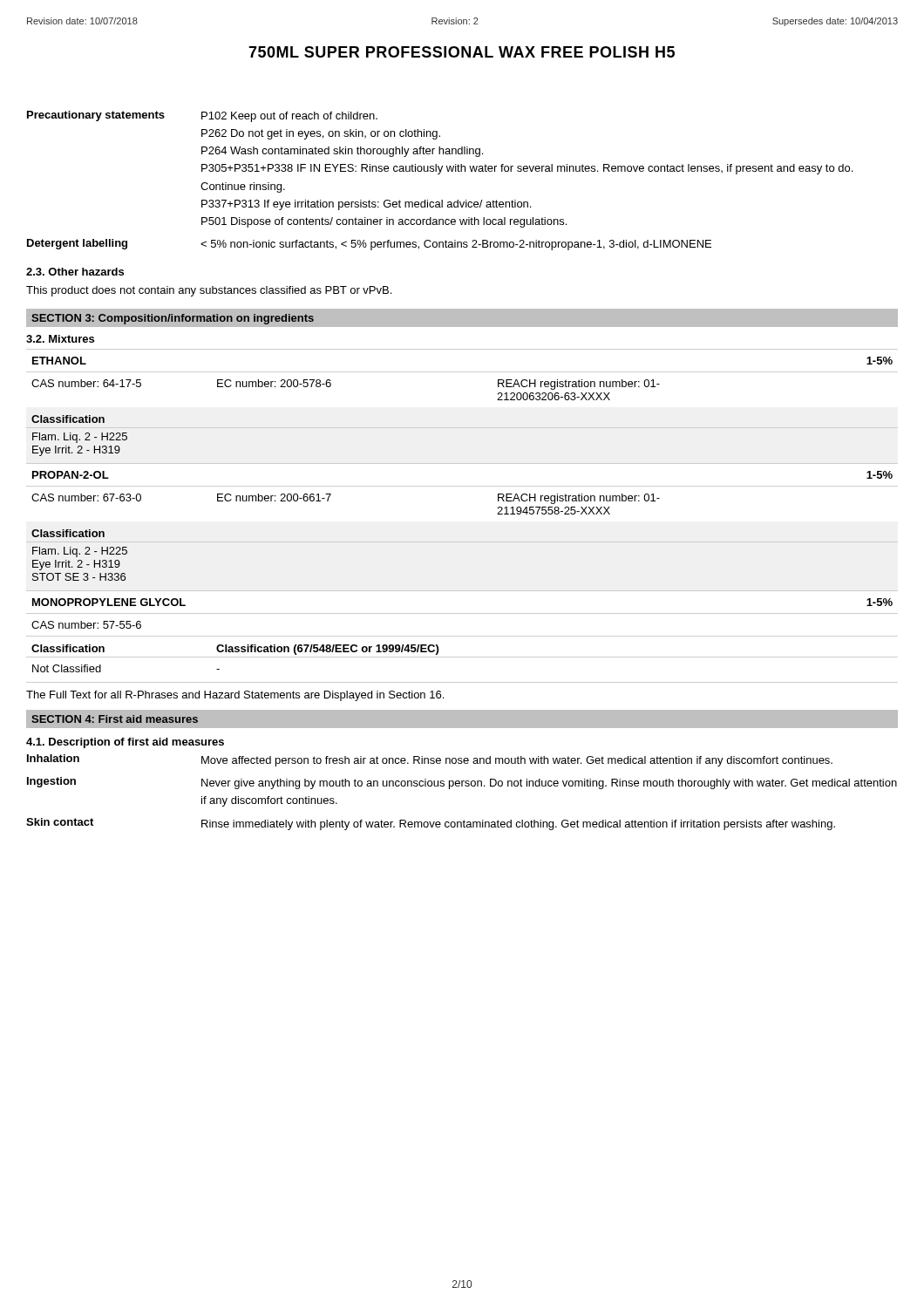Point to the block starting "3.2. Mixtures"

pyautogui.click(x=60, y=339)
